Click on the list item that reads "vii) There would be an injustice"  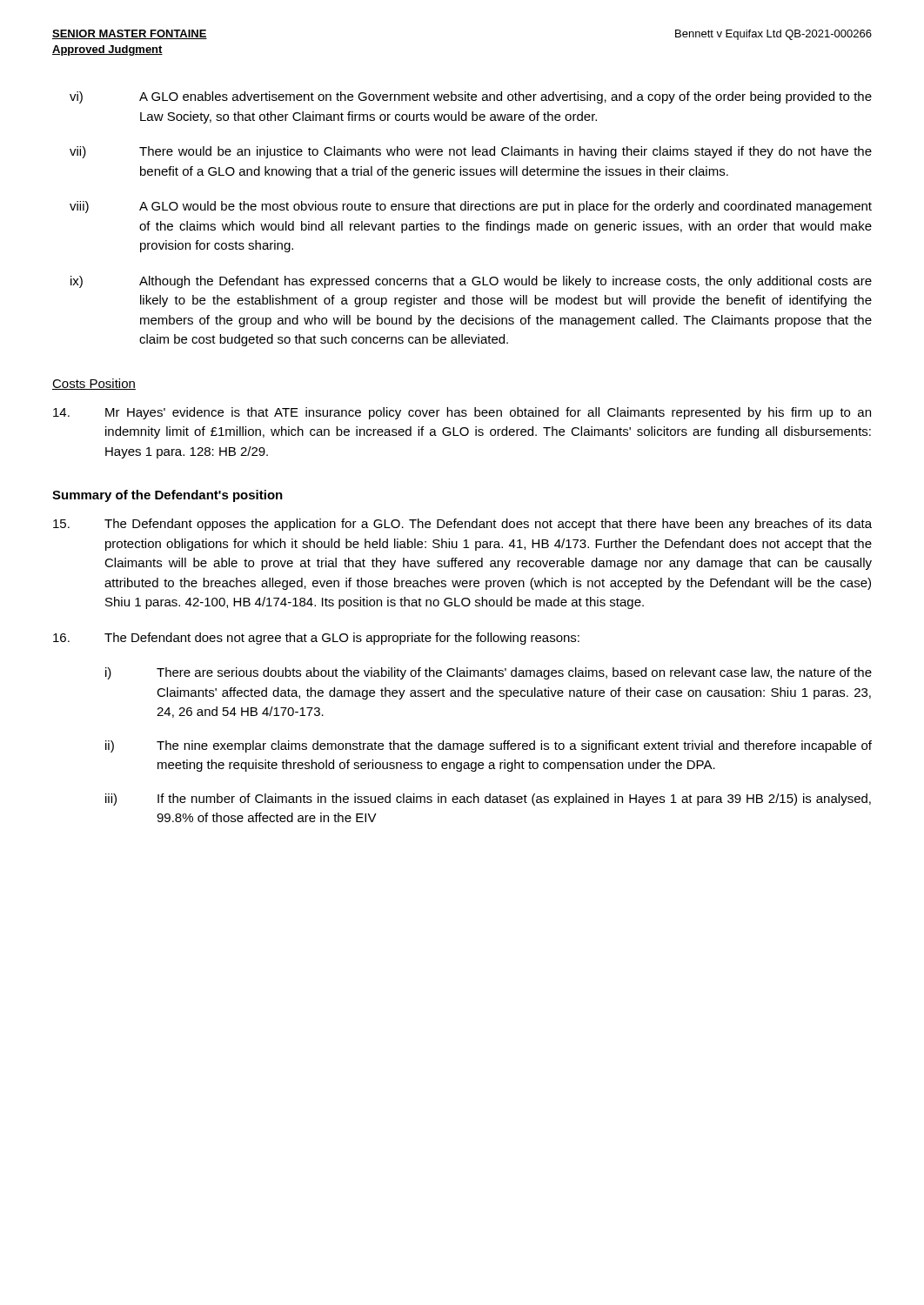[x=462, y=161]
